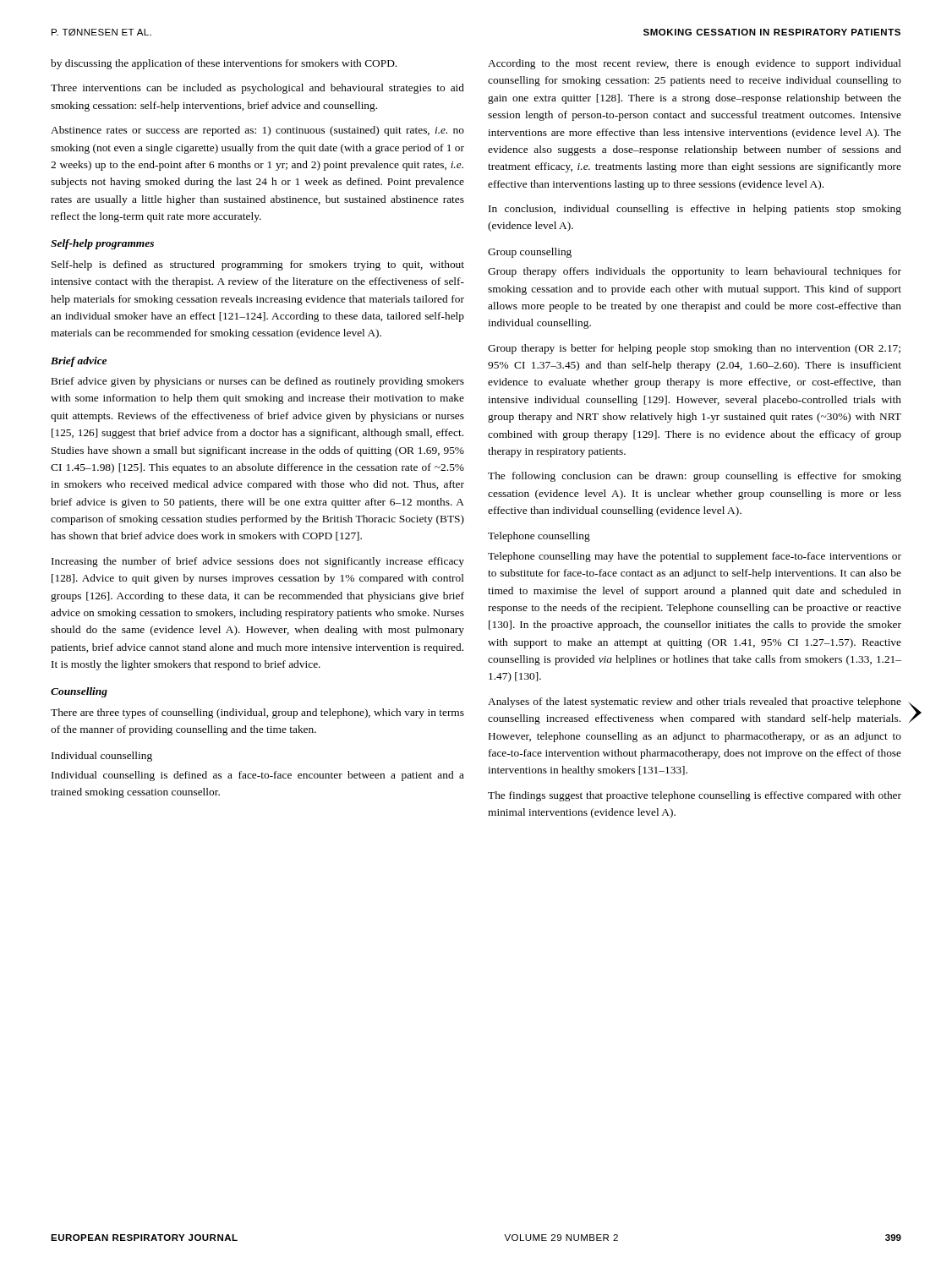Find the text starting "Abstinence rates or success are reported as: 1)"
This screenshot has width=952, height=1268.
(257, 174)
